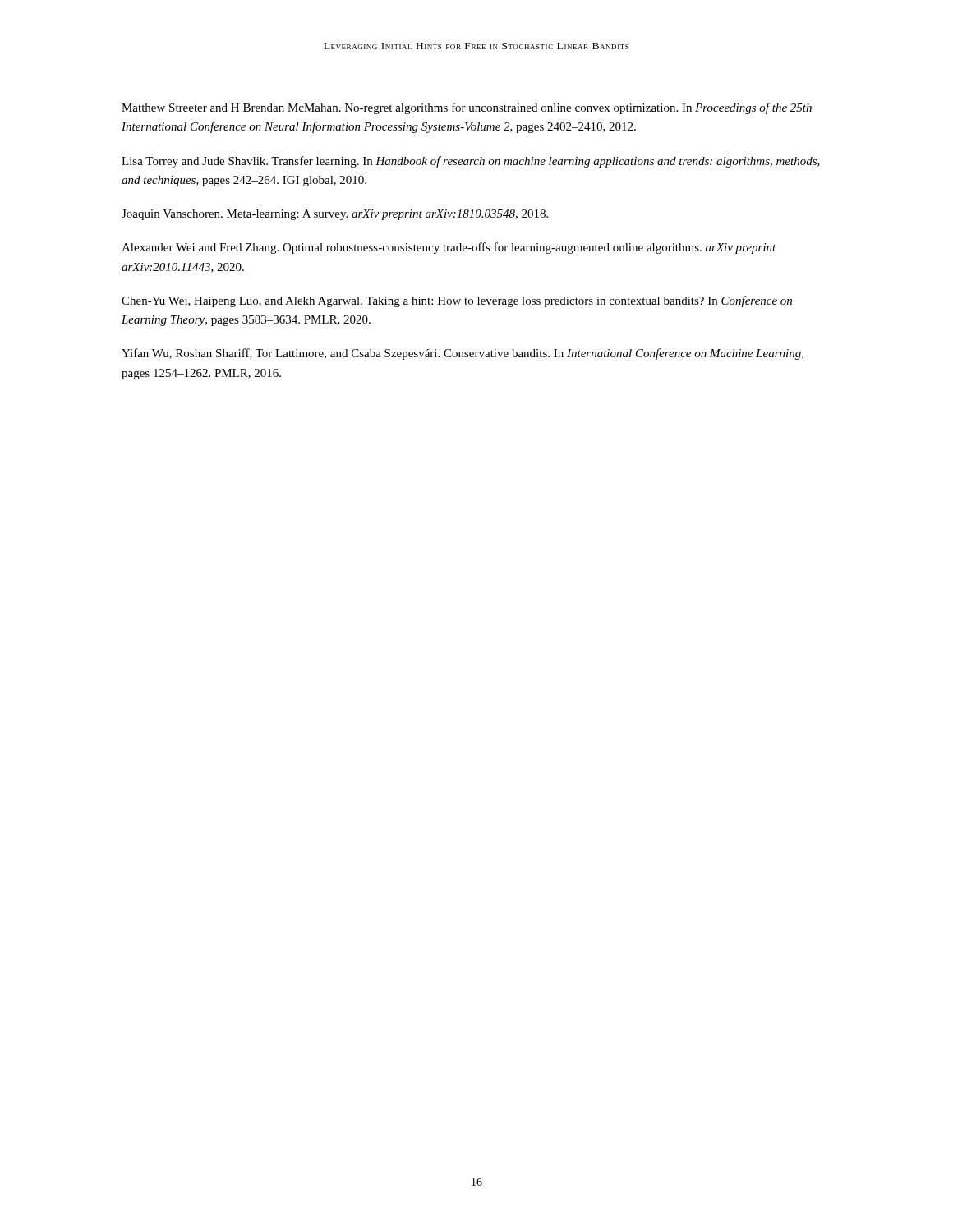The height and width of the screenshot is (1232, 953).
Task: Point to the region starting "Alexander Wei and Fred Zhang. Optimal robustness-consistency trade-offs"
Action: (476, 257)
